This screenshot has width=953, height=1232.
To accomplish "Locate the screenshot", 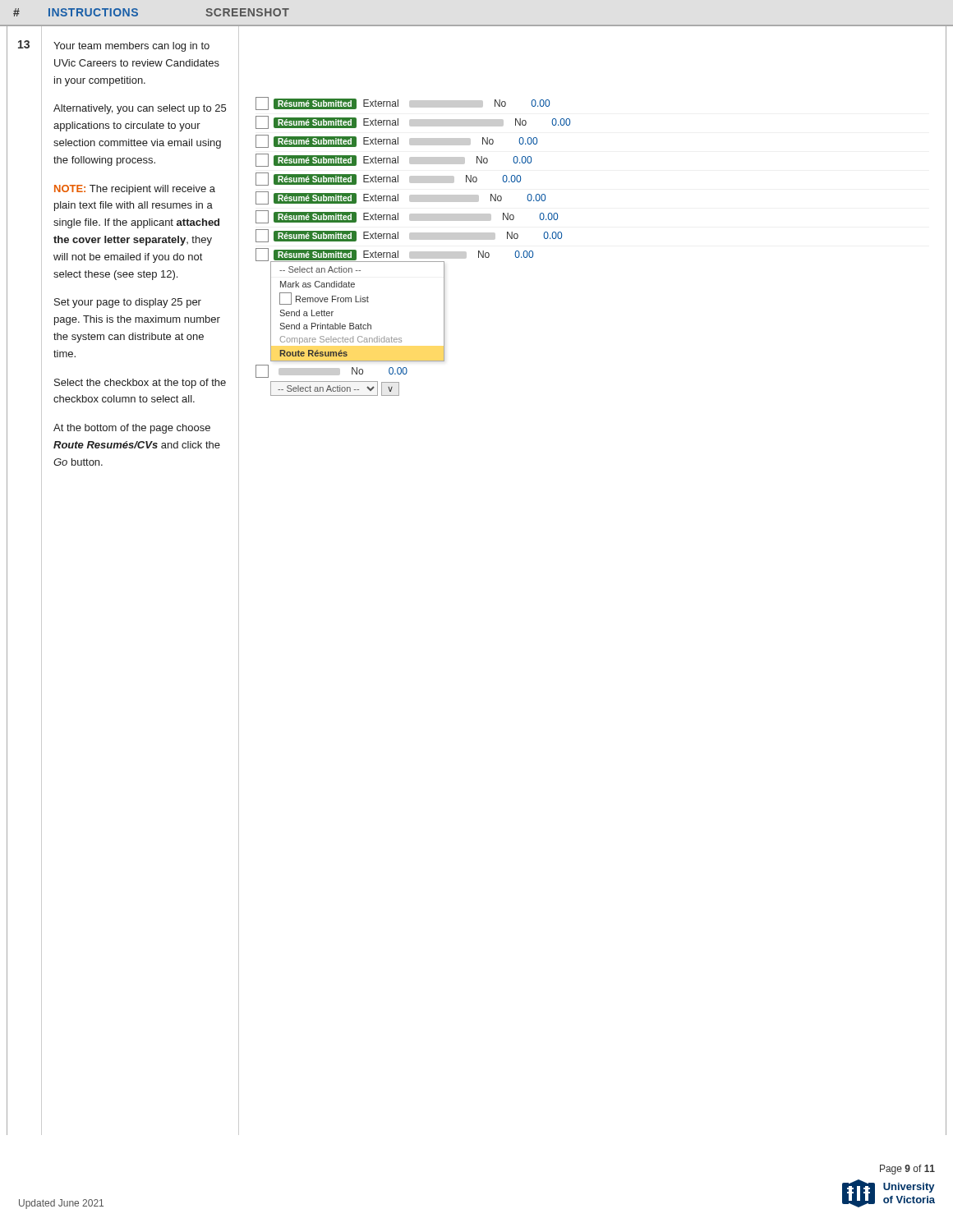I will pos(592,581).
